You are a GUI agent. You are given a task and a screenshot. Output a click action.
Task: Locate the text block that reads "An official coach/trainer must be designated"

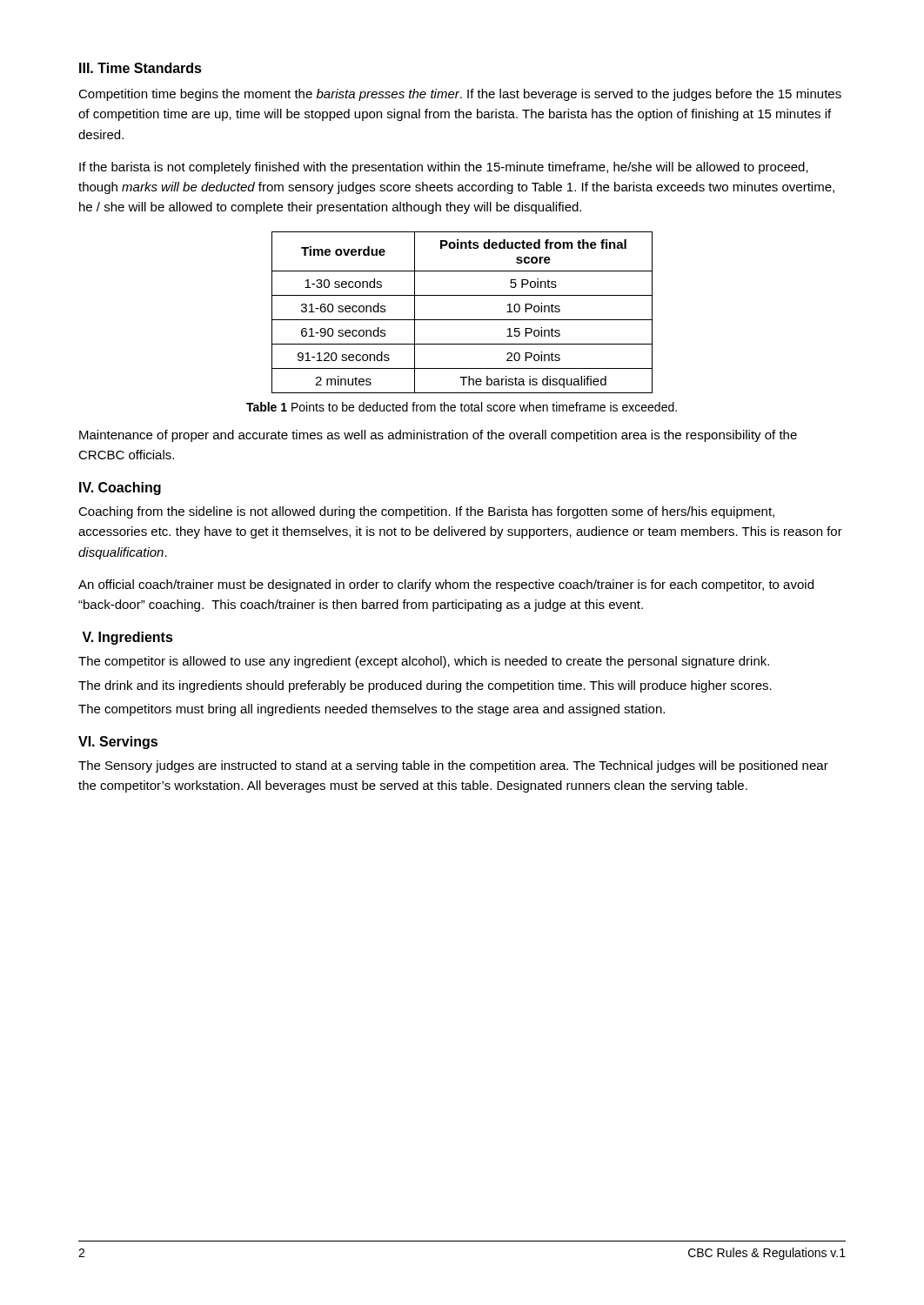coord(446,594)
